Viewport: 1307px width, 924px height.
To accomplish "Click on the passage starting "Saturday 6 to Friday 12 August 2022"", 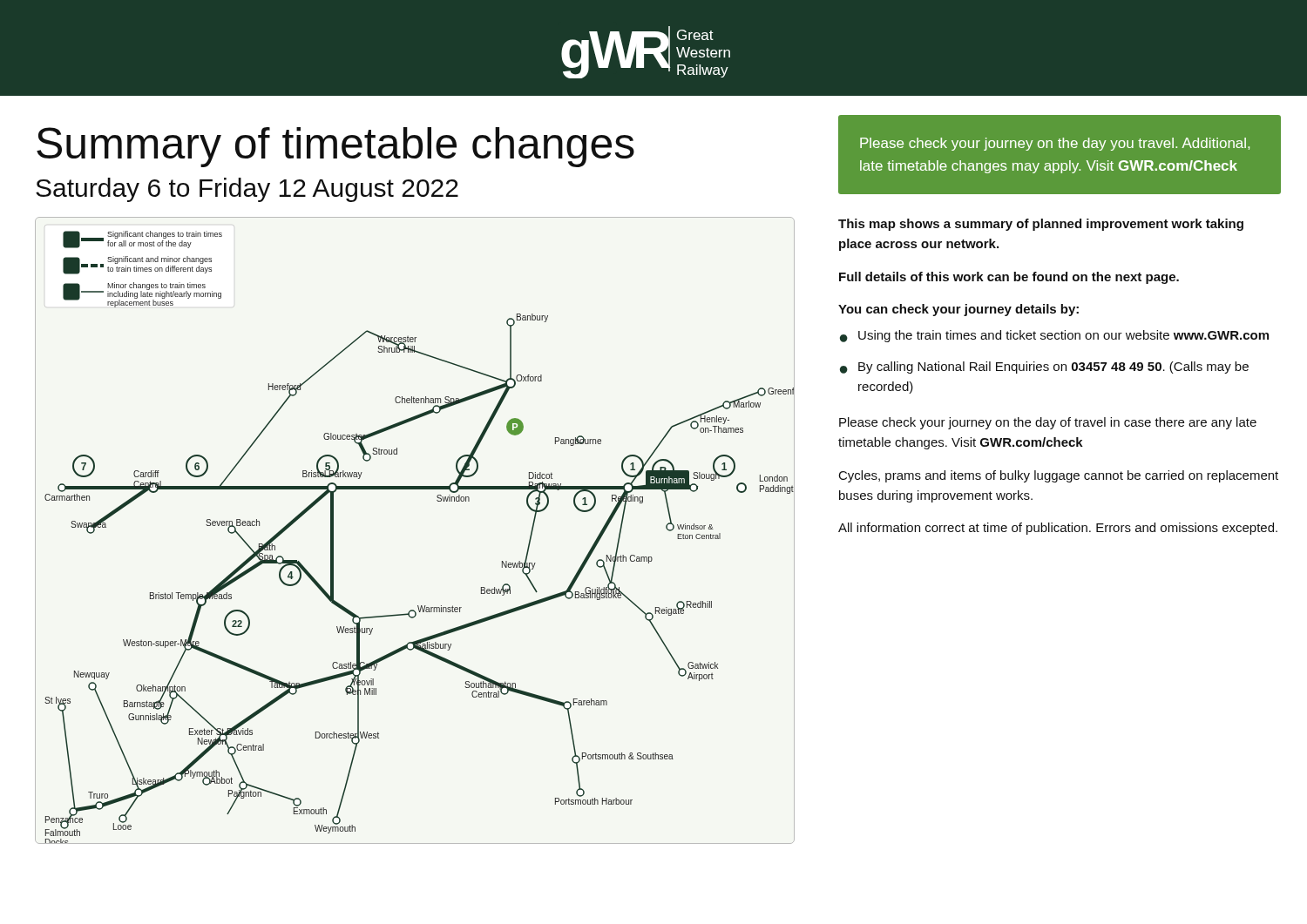I will click(247, 188).
